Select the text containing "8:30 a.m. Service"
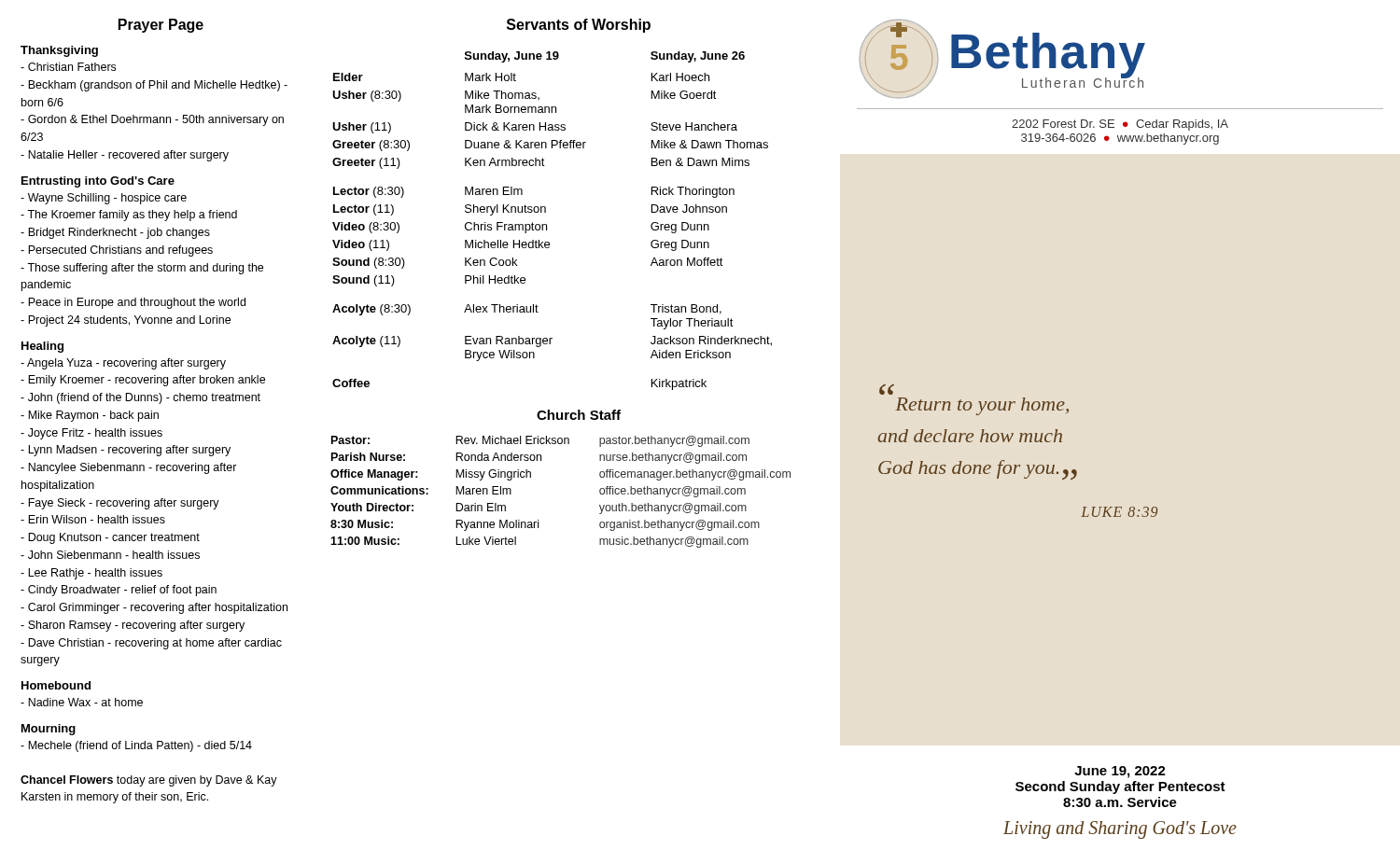This screenshot has height=850, width=1400. tap(1120, 802)
